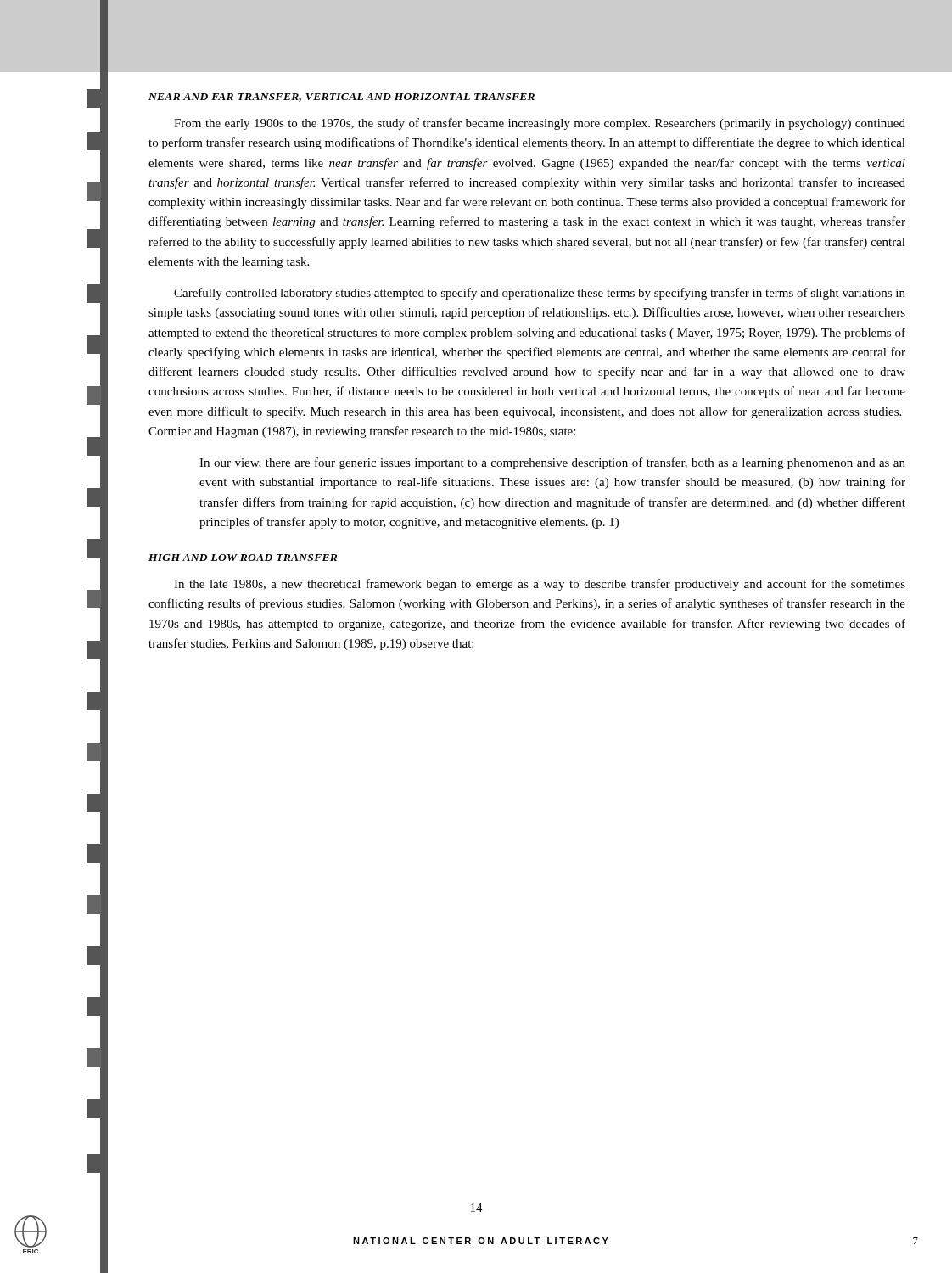
Task: Click the section header that begins "NEAR AND FAR"
Action: click(x=342, y=96)
